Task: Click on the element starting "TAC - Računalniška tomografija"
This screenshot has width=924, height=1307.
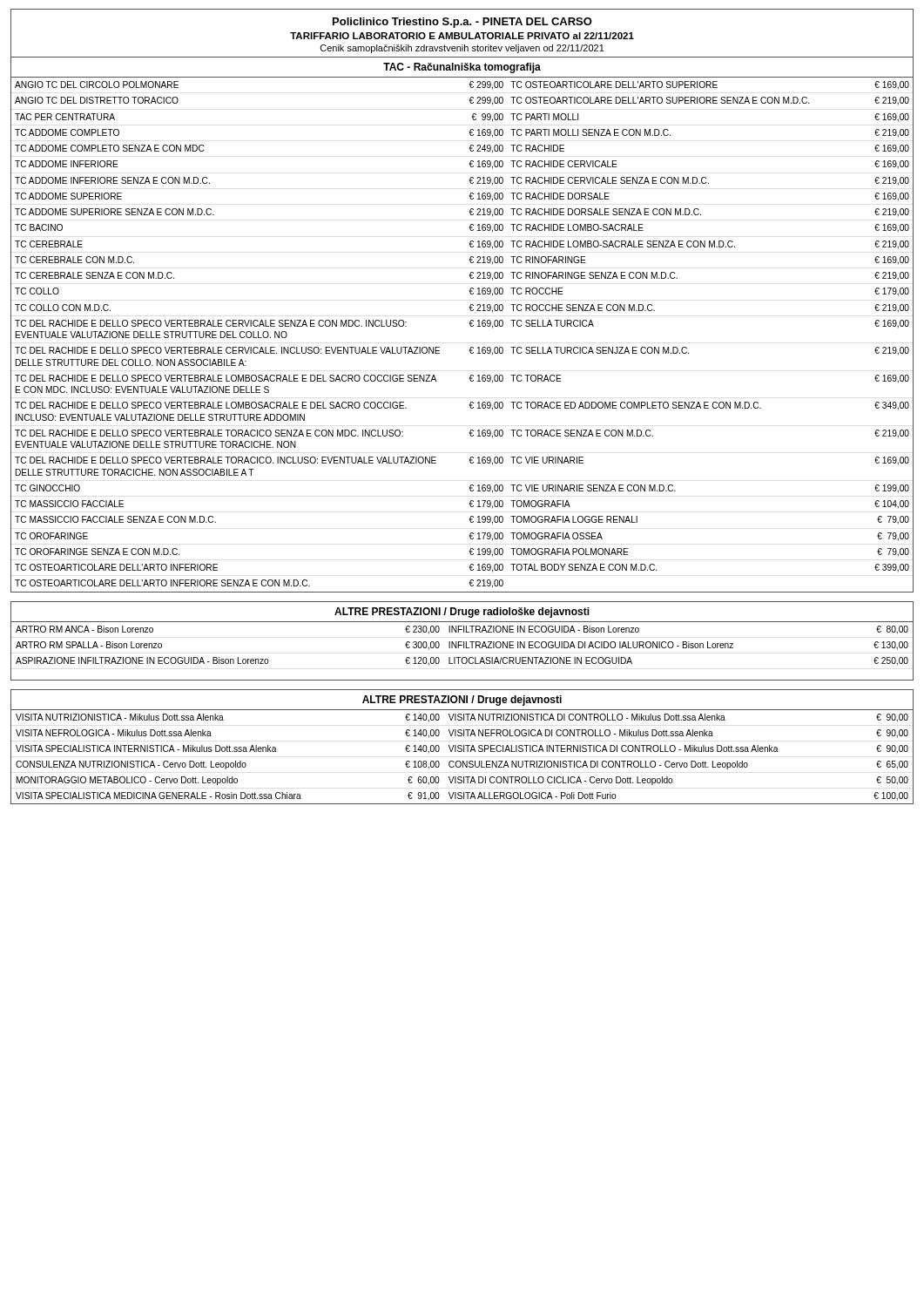Action: click(462, 67)
